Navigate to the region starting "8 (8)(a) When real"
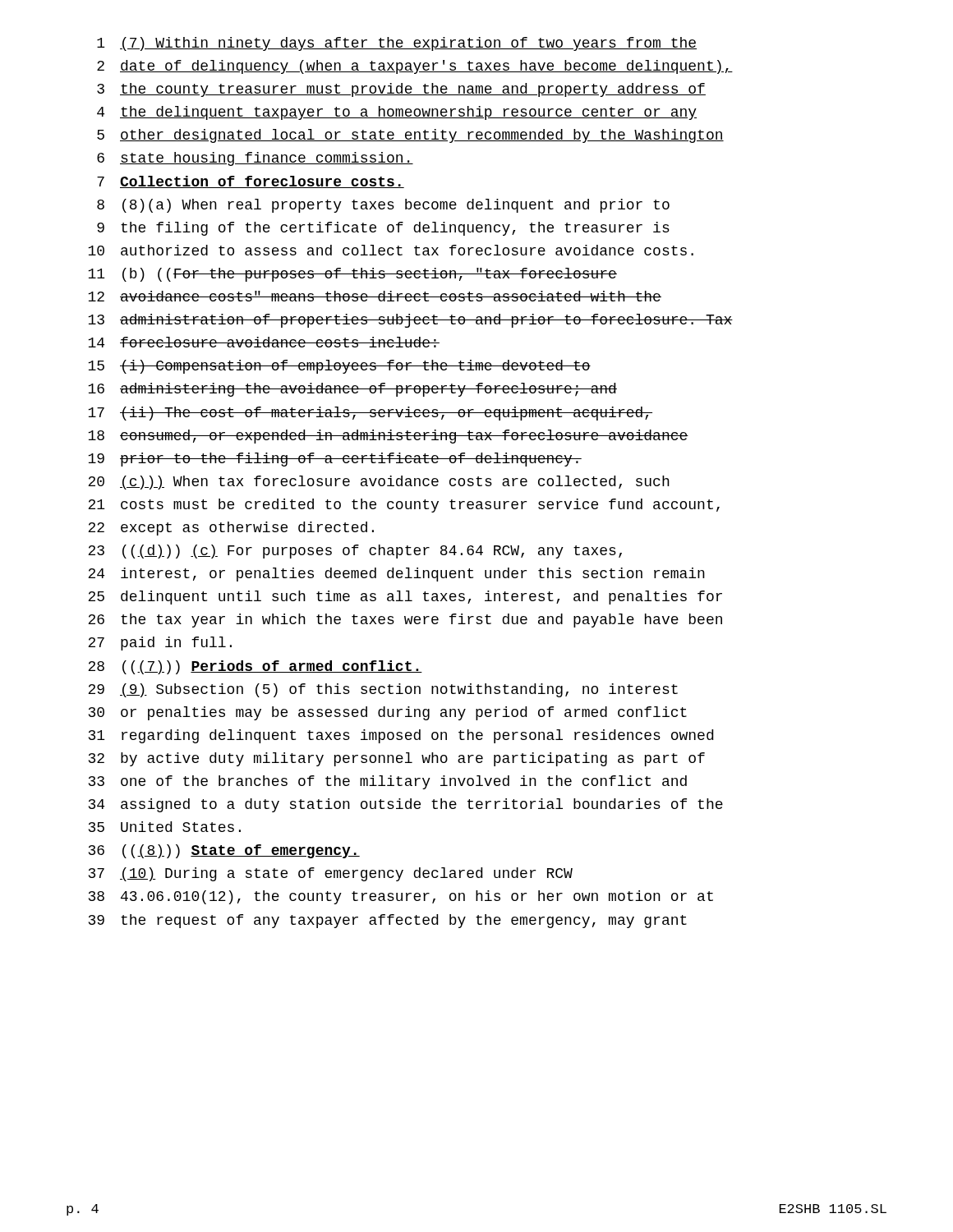Screen dimensions: 1232x953 [476, 228]
